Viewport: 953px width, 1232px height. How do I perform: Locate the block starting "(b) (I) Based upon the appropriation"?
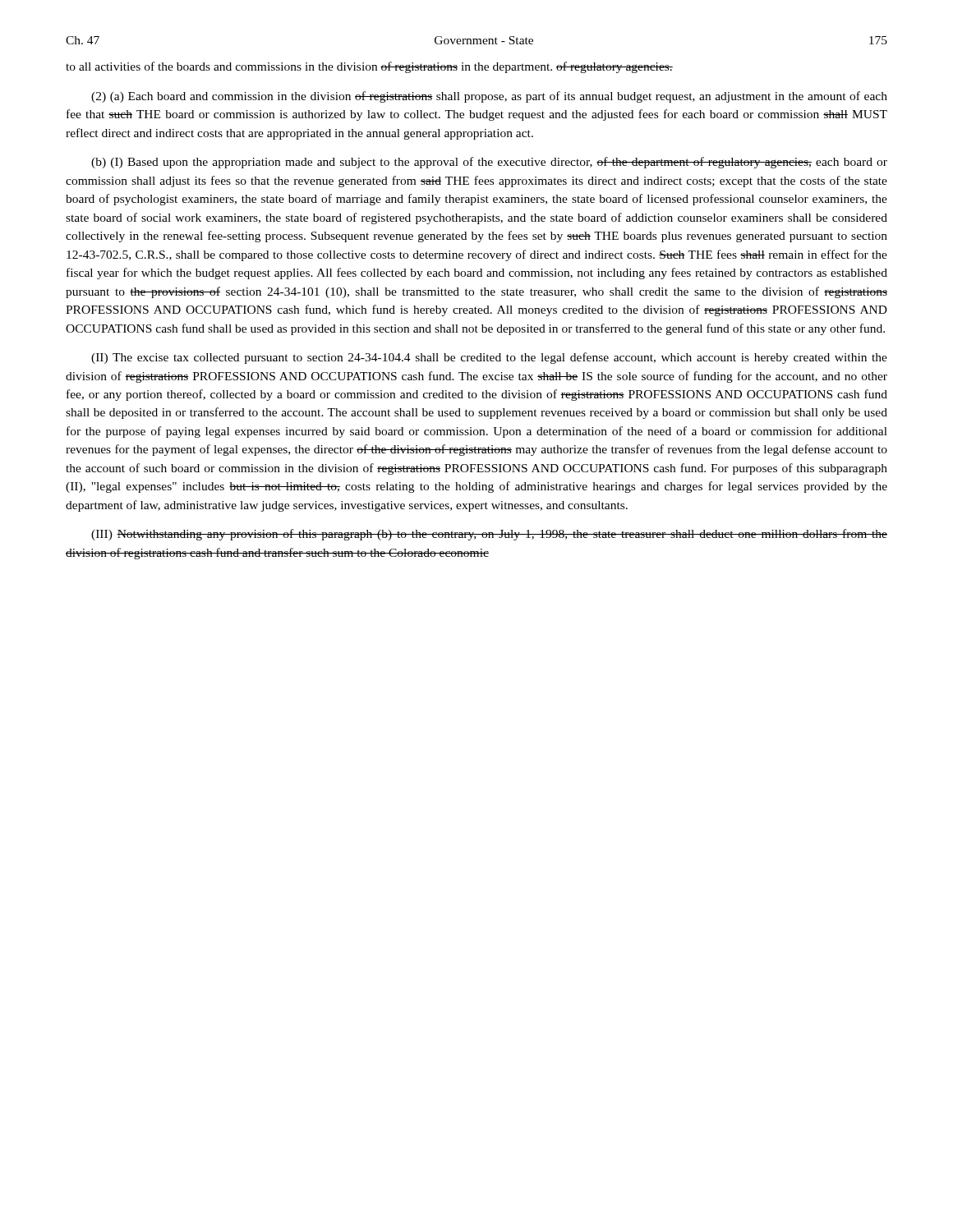[476, 245]
